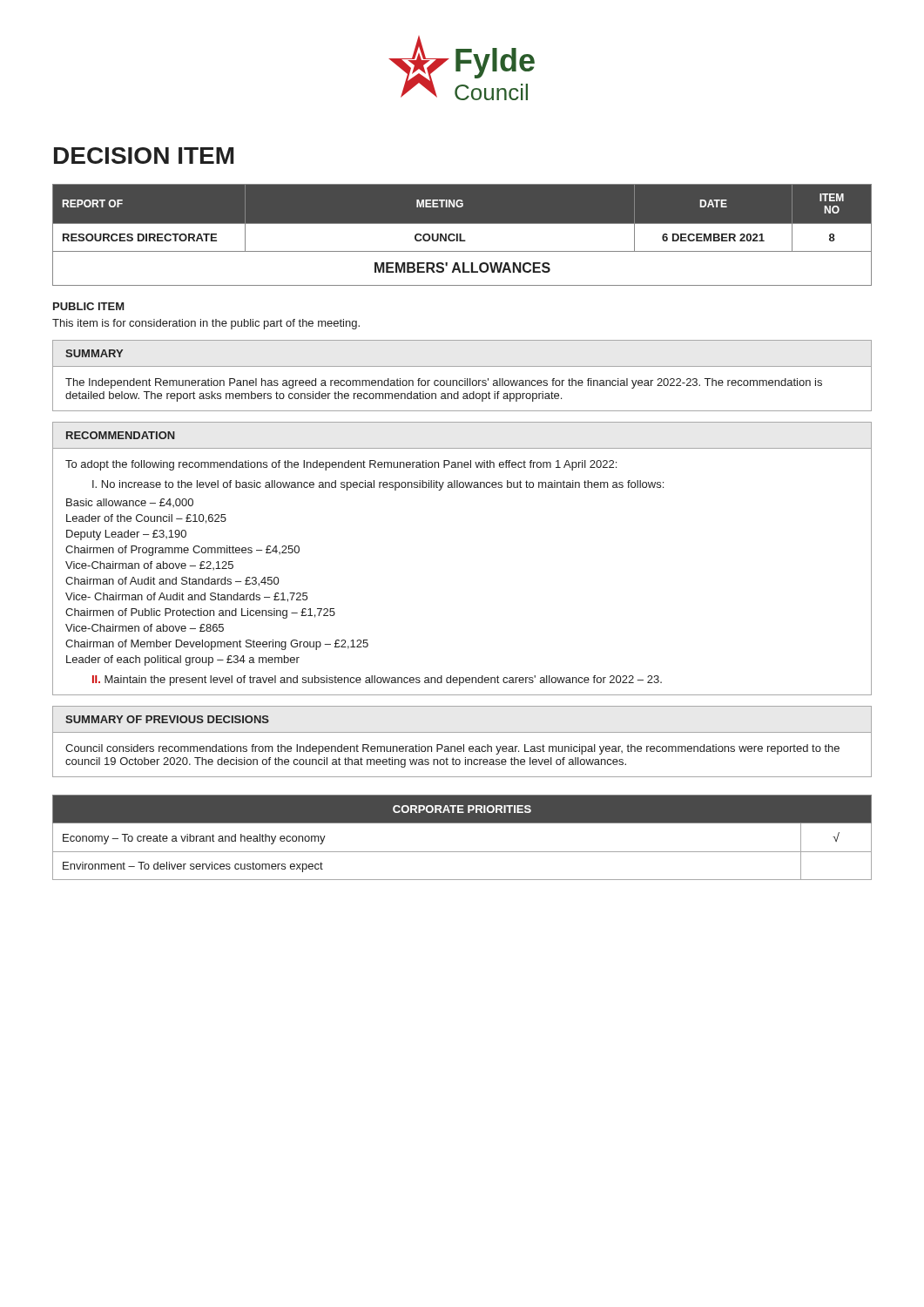Where does it say "Deputy Leader – £3,190"?
The height and width of the screenshot is (1307, 924).
coord(126,534)
